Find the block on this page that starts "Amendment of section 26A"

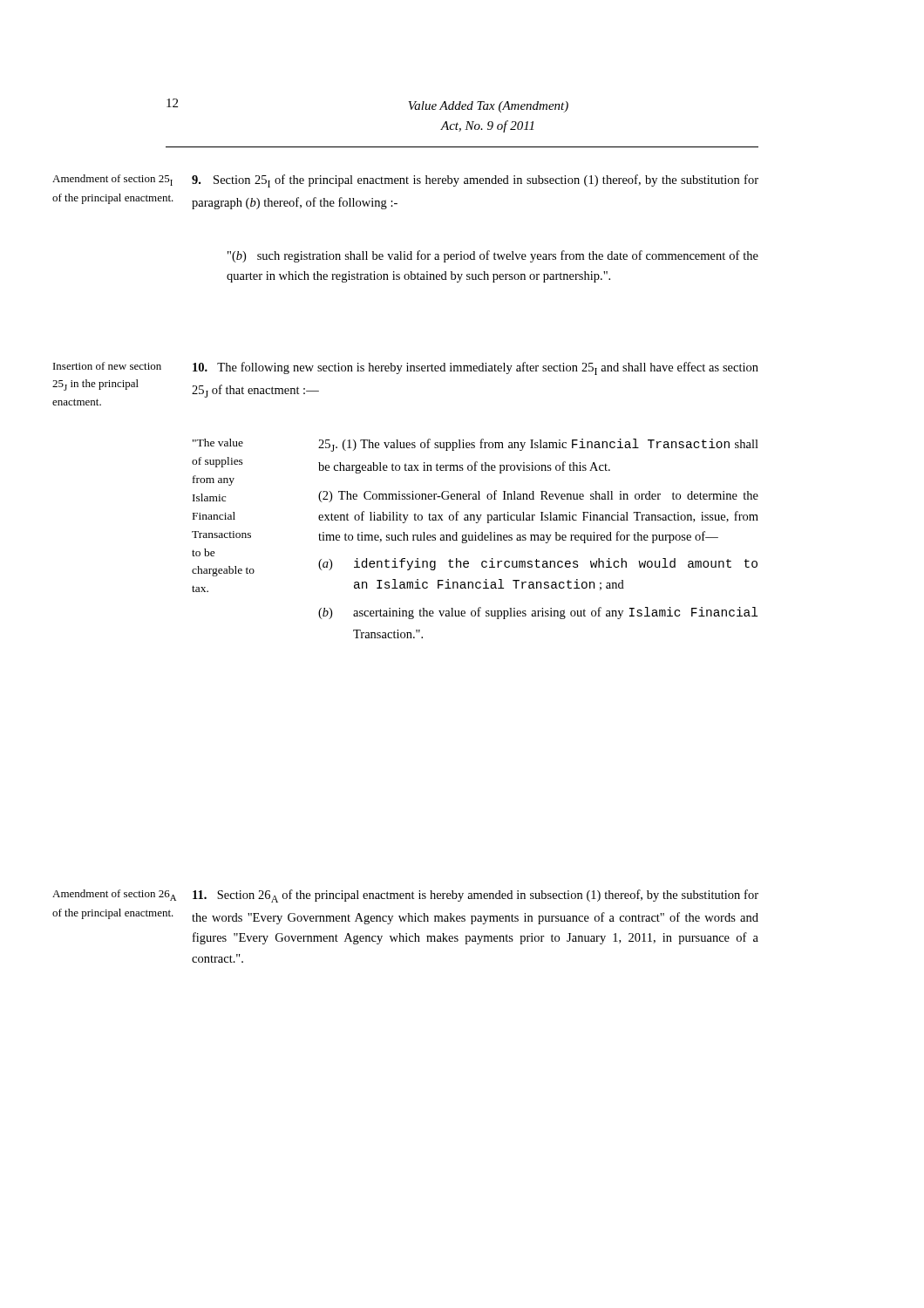(x=114, y=903)
